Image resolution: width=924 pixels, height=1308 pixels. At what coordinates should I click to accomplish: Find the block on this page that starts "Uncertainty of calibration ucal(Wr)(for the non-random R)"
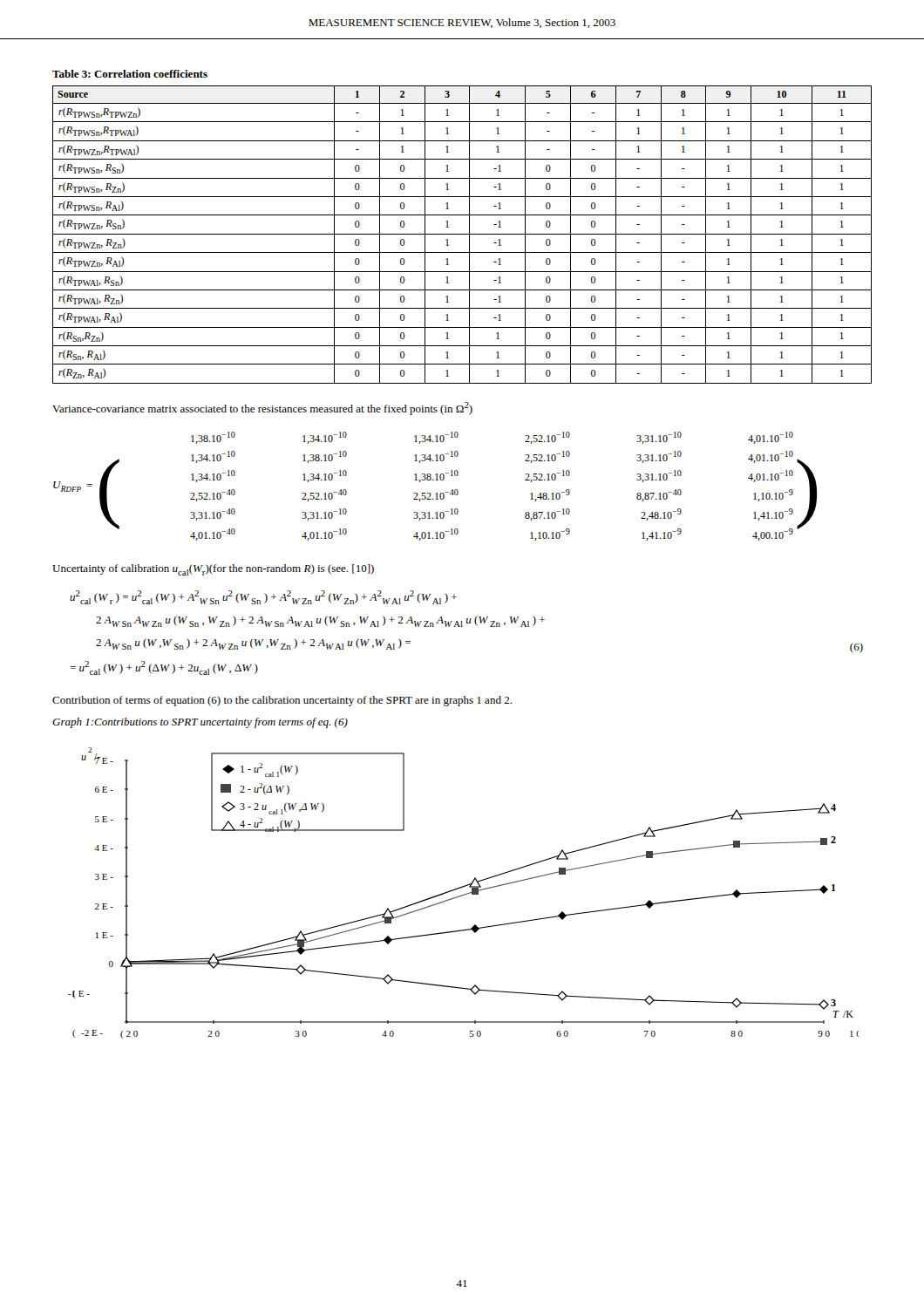213,569
